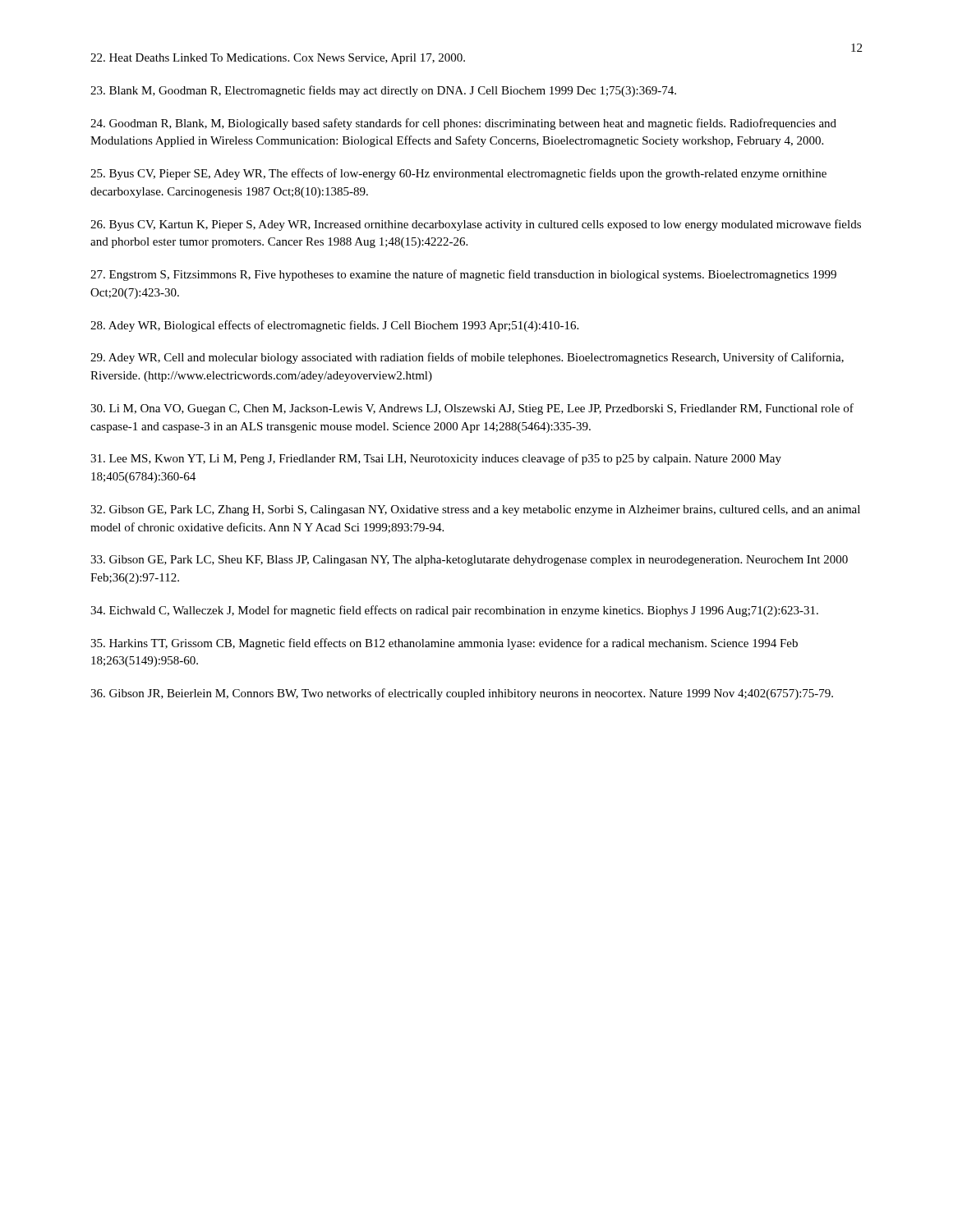Click on the block starting "34. Eichwald C,"
The height and width of the screenshot is (1232, 953).
[455, 610]
